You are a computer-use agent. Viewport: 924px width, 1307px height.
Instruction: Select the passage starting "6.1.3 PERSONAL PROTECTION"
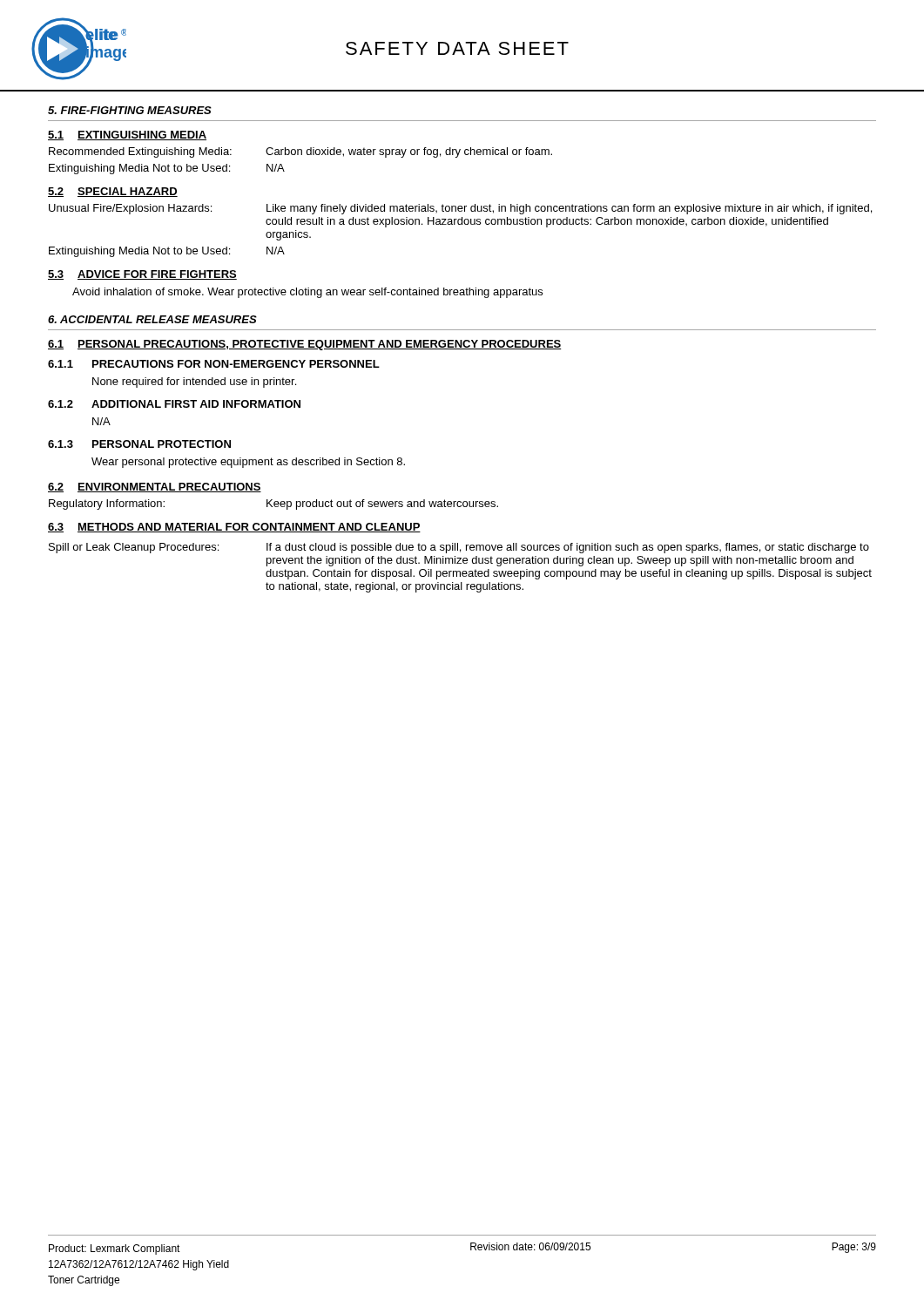pos(140,444)
